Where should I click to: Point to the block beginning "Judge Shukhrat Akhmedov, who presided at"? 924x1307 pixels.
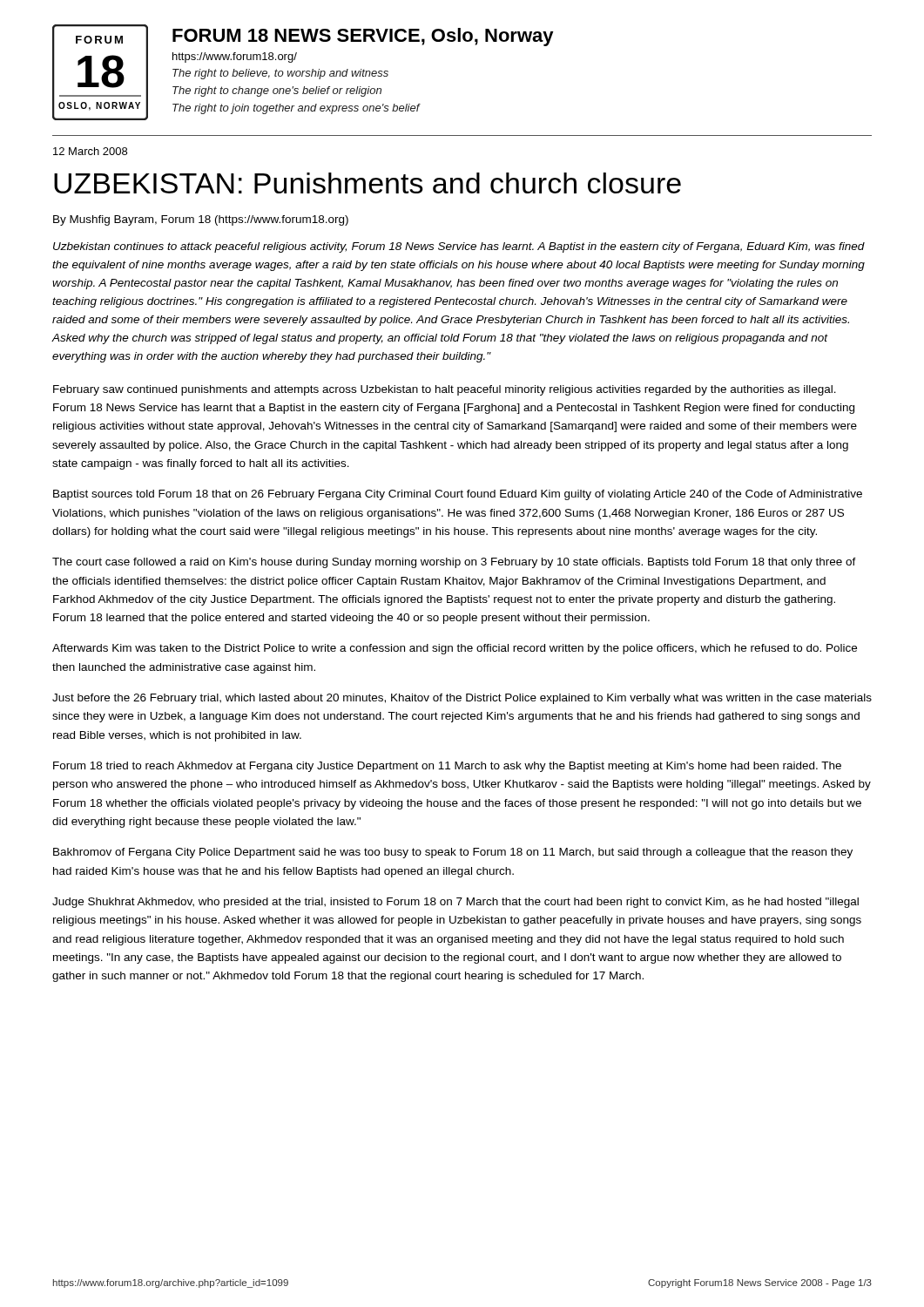pos(457,939)
